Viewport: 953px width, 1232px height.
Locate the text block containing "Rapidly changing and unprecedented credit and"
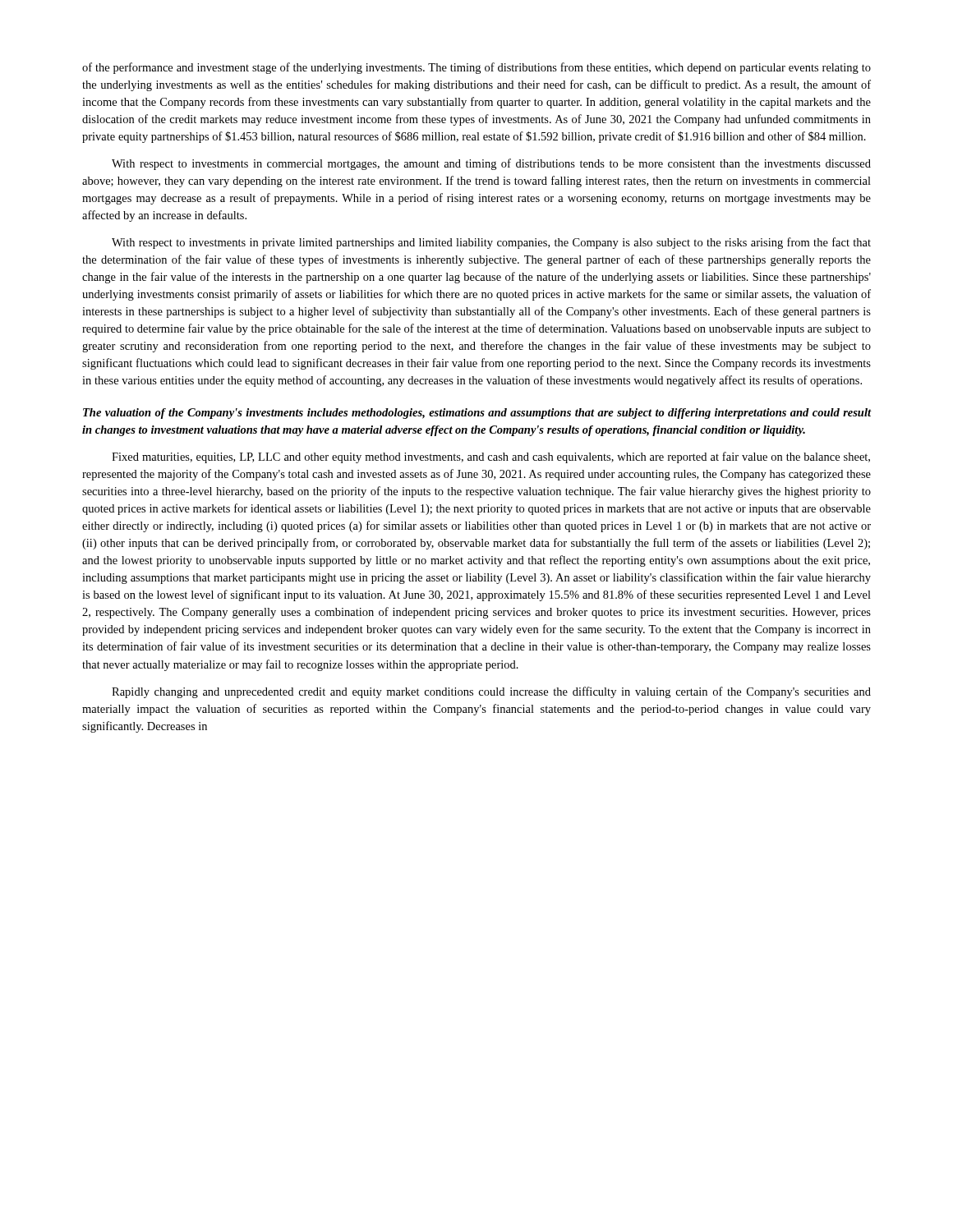pos(476,709)
